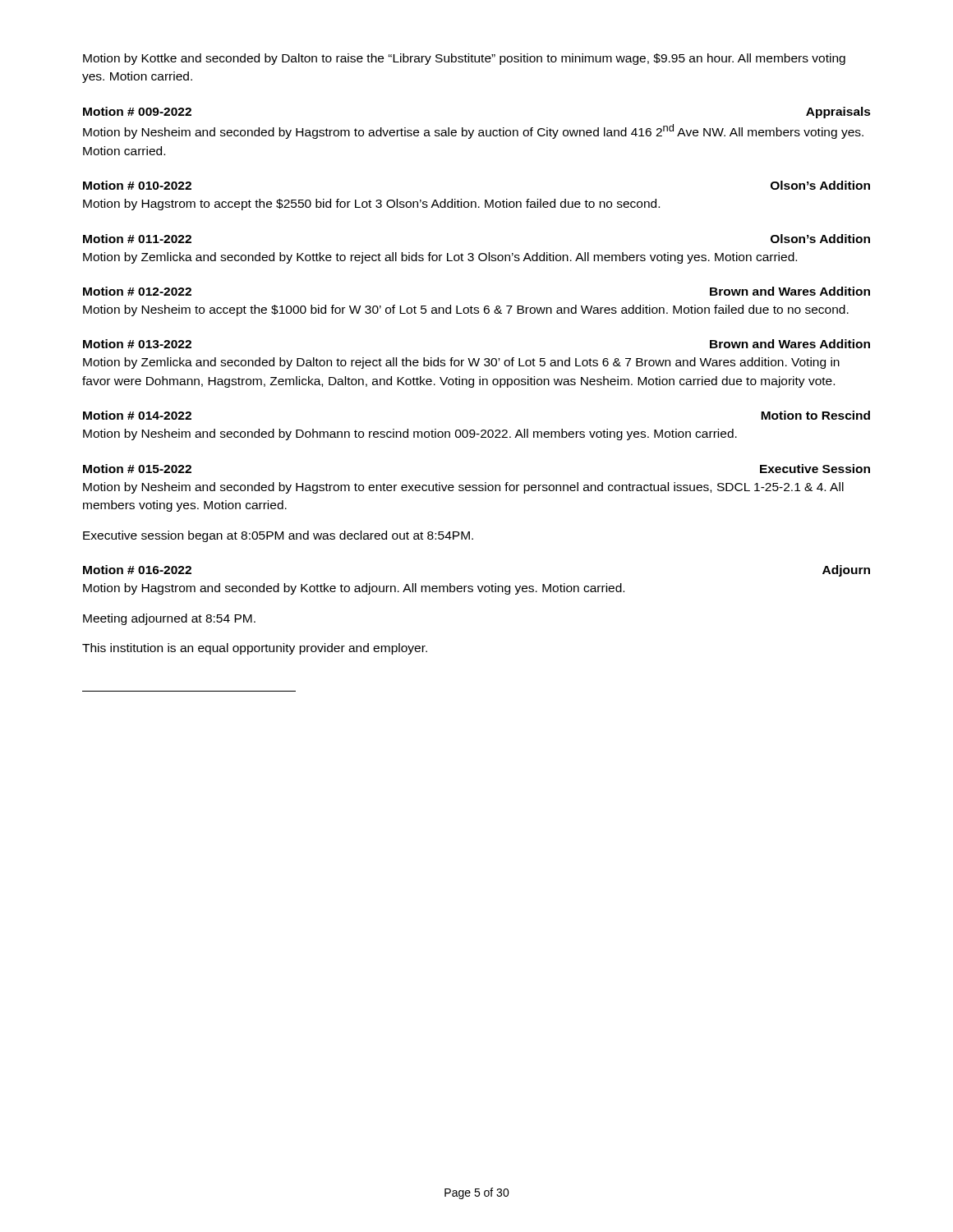Find the text starting "Motion # 016-2022 Adjourn"
This screenshot has width=953, height=1232.
click(140, 570)
